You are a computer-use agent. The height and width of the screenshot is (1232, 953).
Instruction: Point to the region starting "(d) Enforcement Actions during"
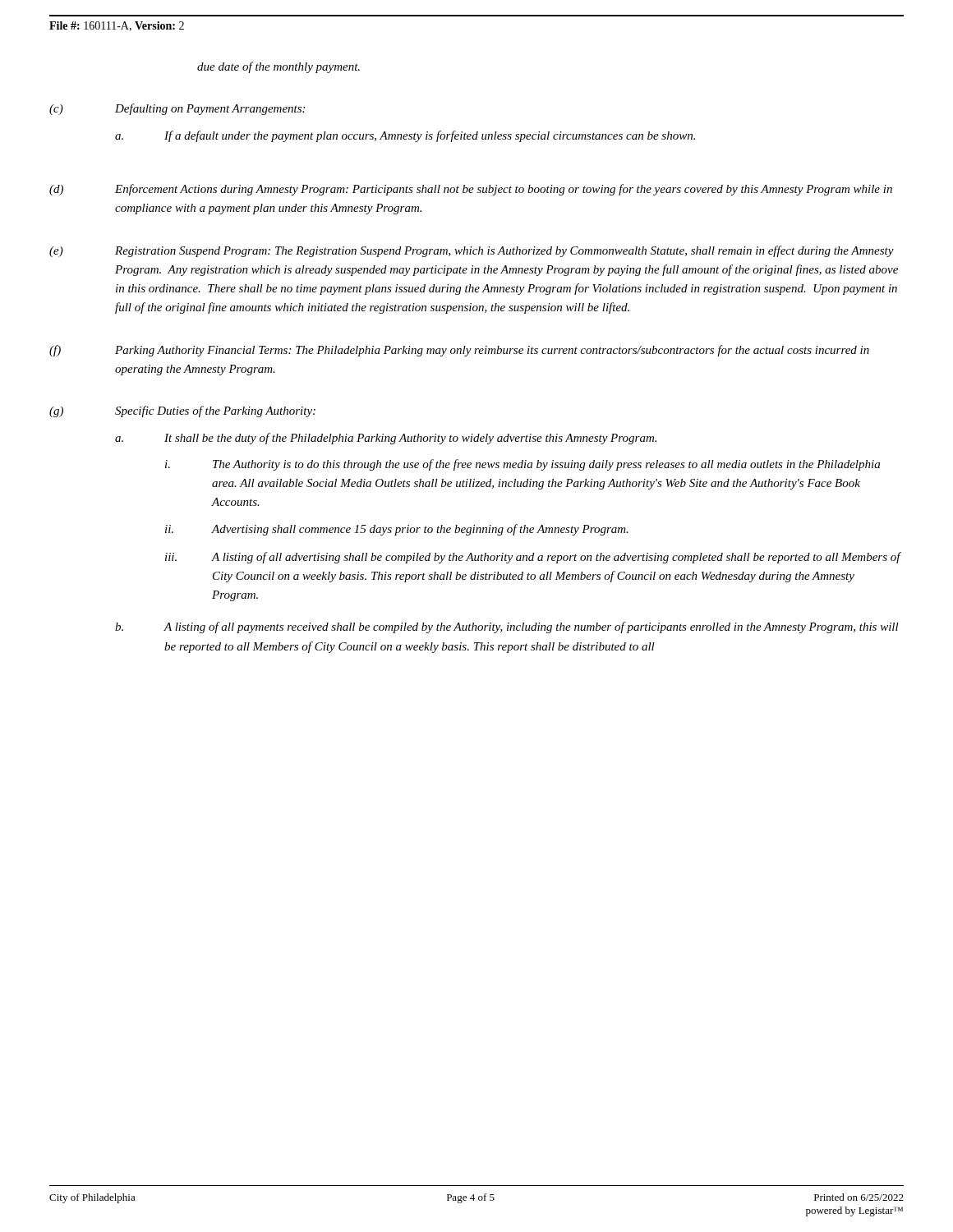(476, 199)
